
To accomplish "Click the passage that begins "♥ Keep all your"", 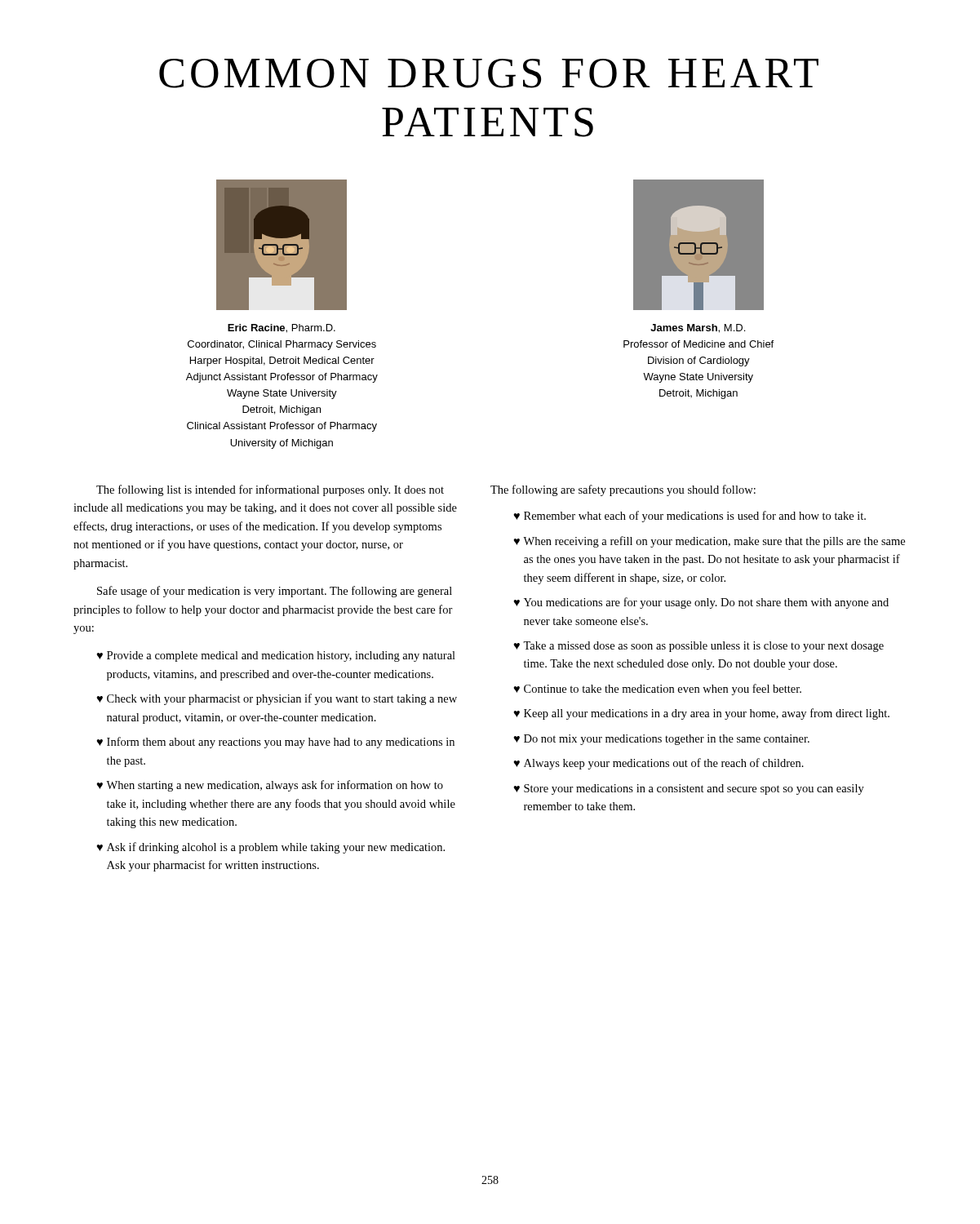I will 710,714.
